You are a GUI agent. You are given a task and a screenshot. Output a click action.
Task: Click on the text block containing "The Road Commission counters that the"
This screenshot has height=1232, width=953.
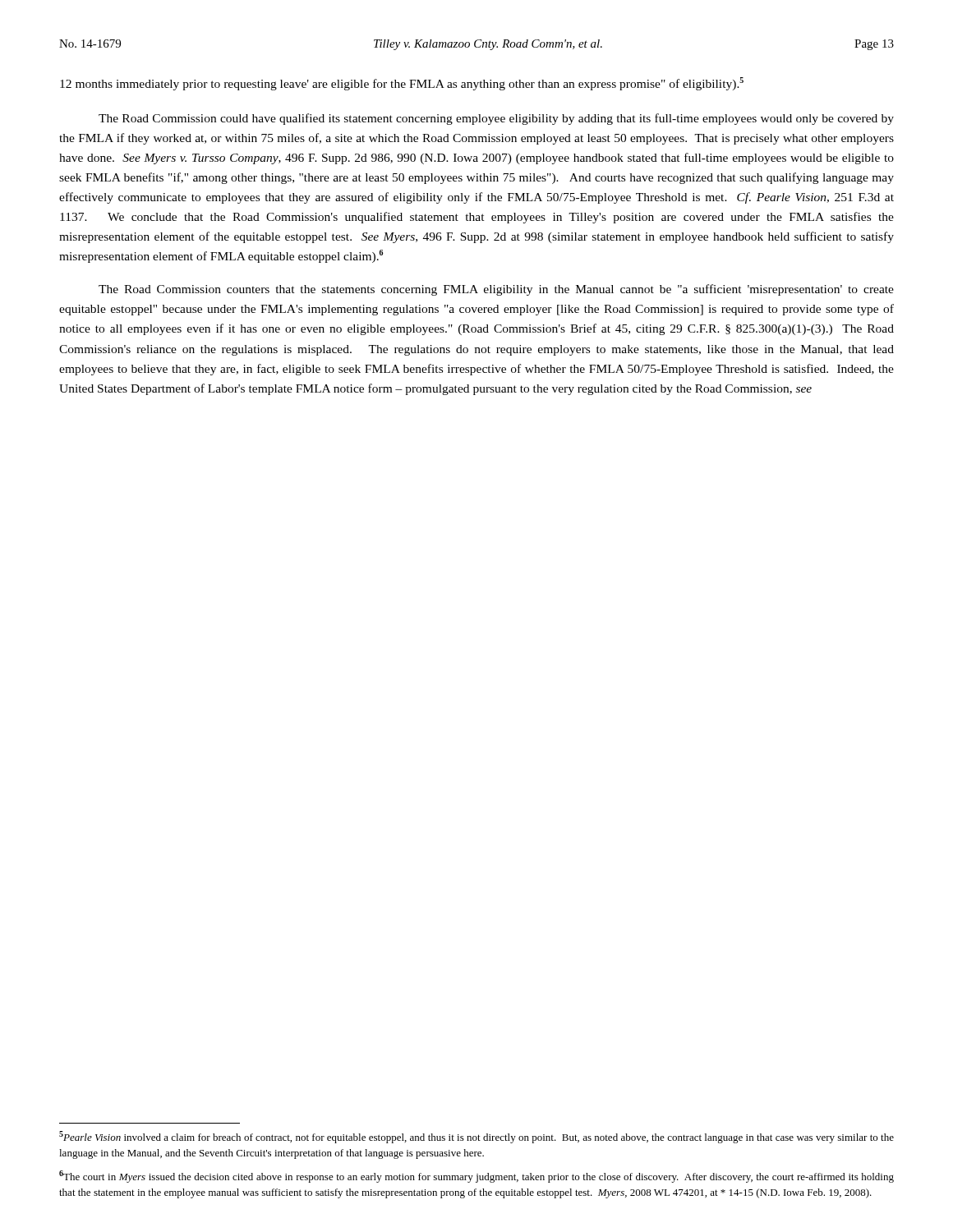[x=476, y=339]
